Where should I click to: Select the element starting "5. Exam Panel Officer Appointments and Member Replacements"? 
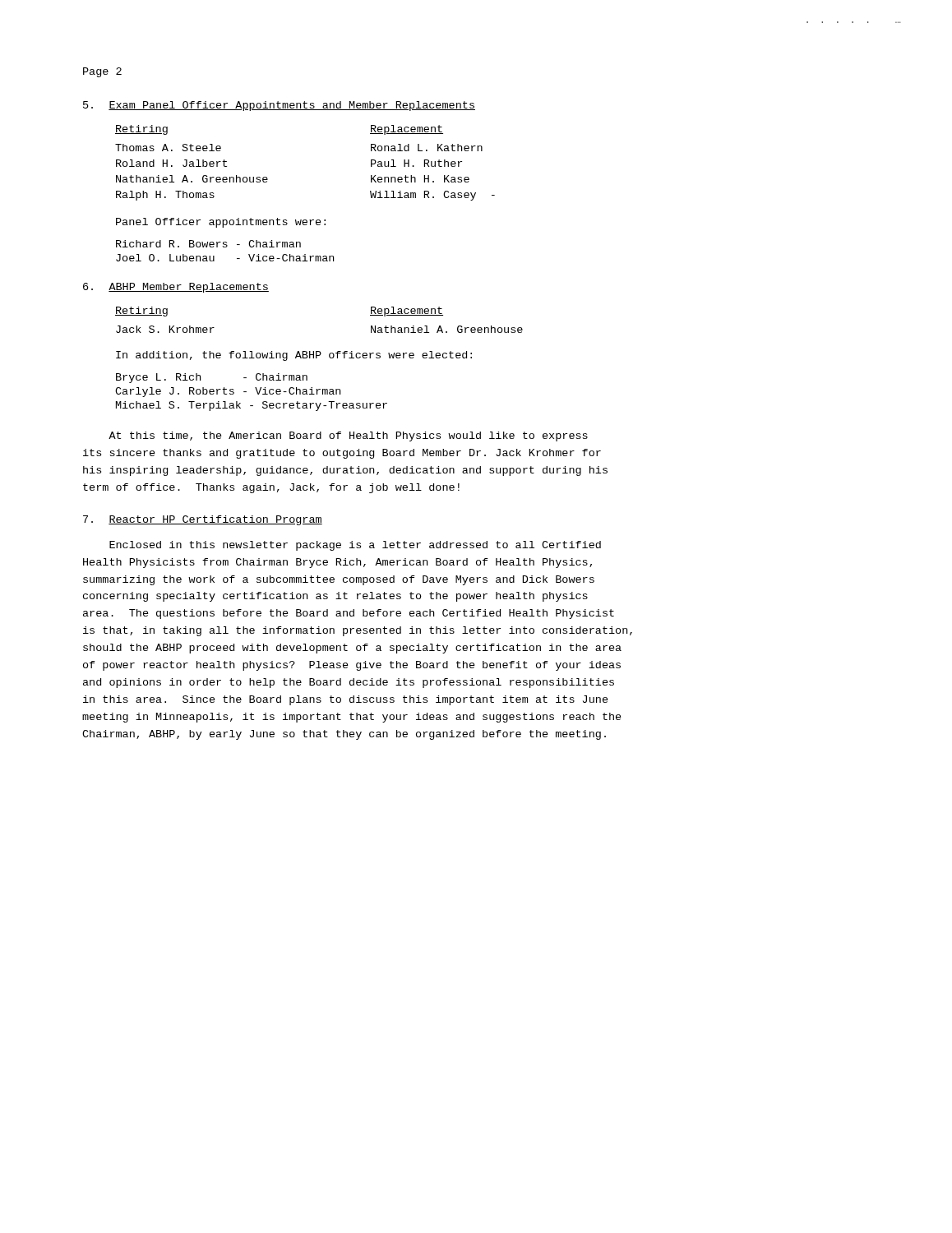(279, 106)
